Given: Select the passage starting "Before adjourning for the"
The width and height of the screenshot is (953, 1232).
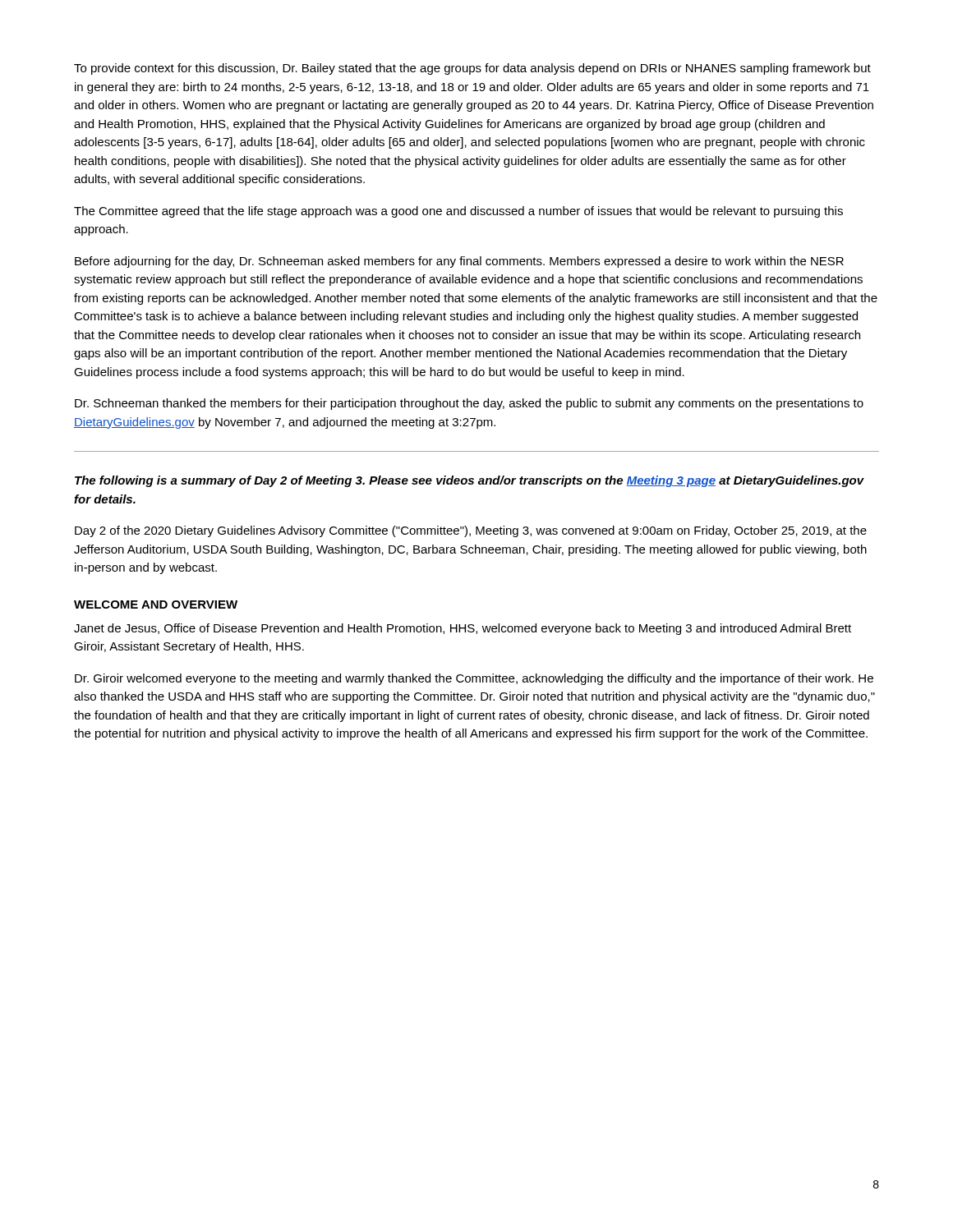Looking at the screenshot, I should click(476, 316).
